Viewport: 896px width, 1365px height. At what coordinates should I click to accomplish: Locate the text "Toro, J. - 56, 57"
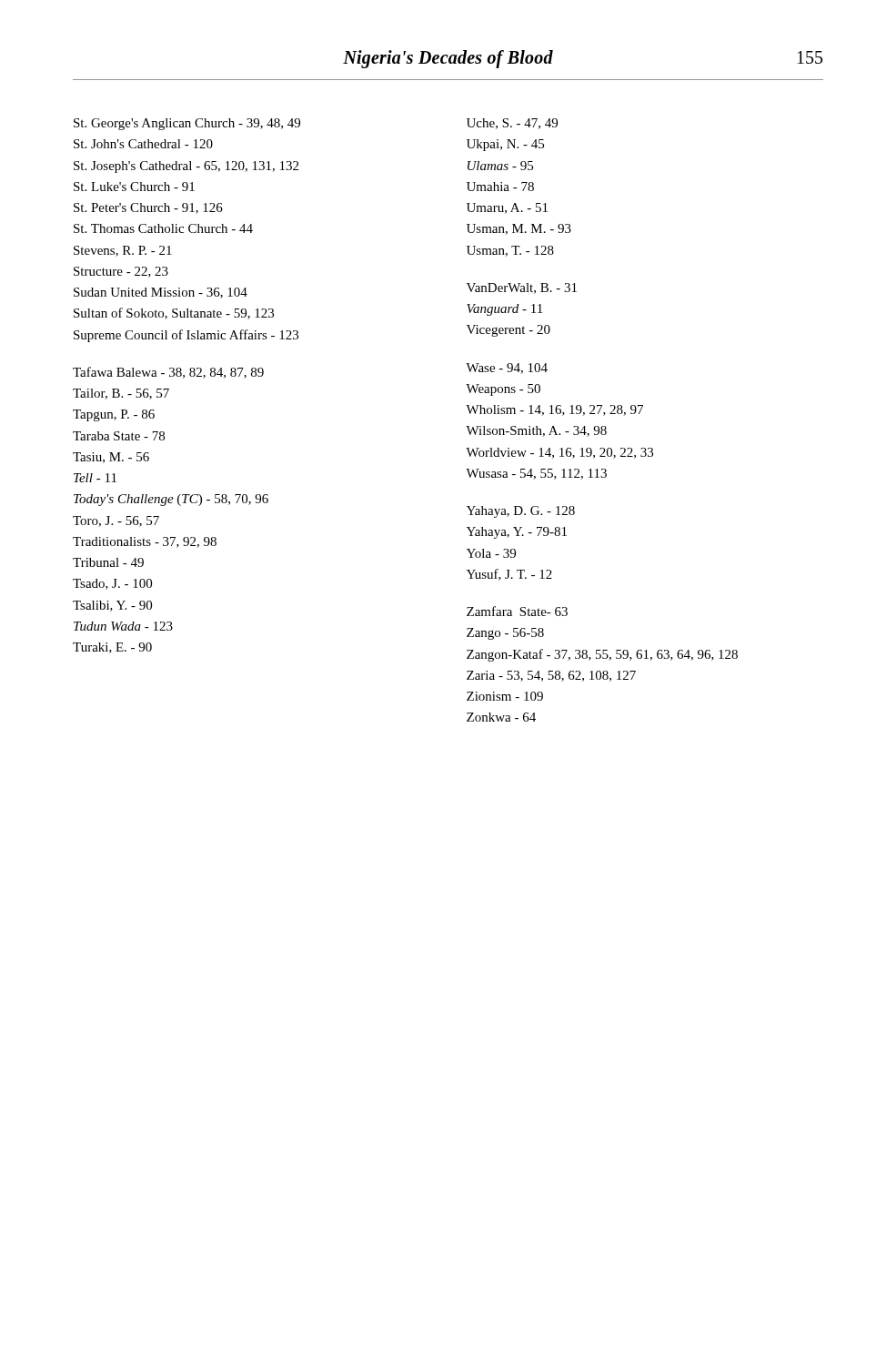116,520
